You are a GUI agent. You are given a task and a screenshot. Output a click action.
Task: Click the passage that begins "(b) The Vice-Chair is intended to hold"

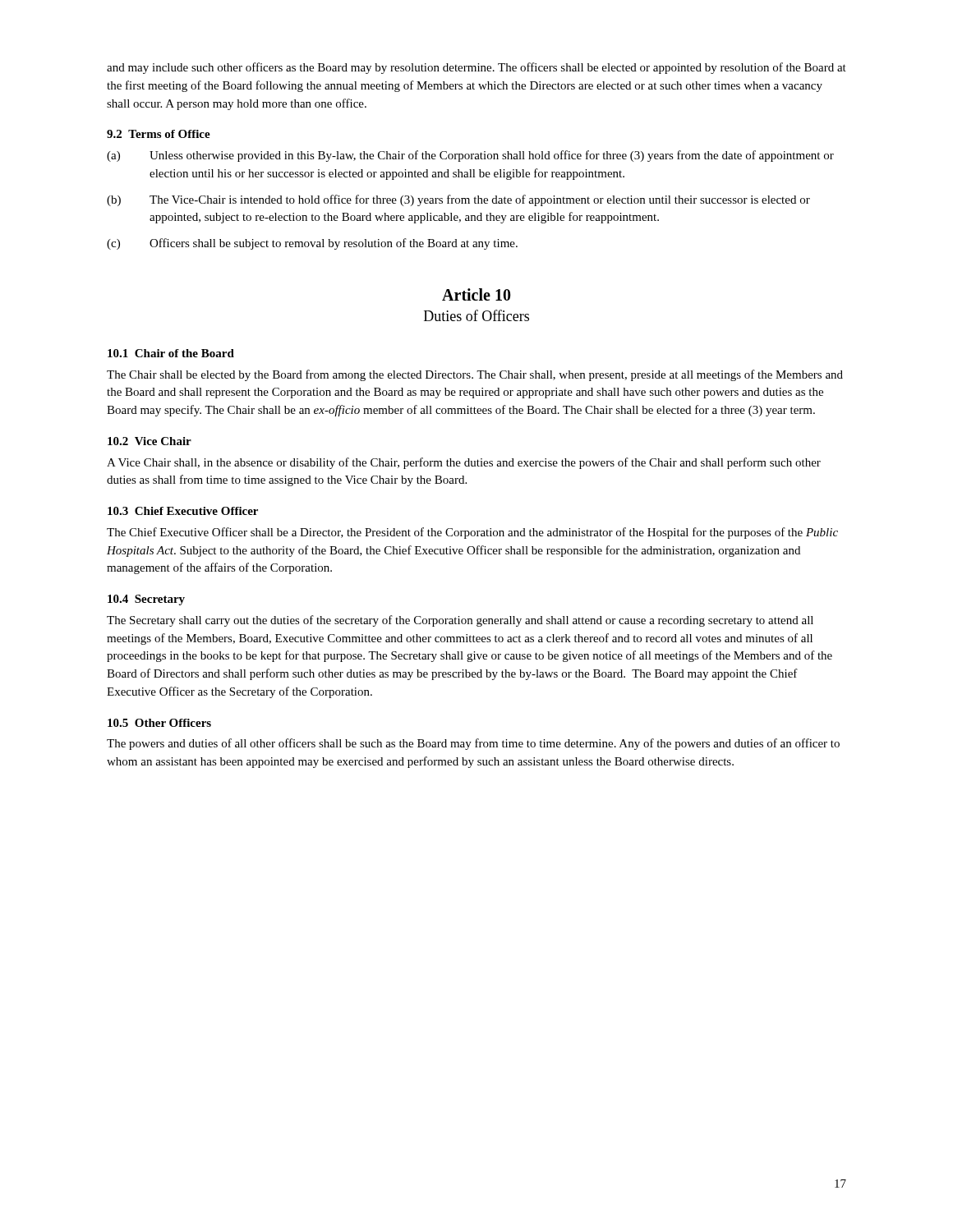pos(476,209)
